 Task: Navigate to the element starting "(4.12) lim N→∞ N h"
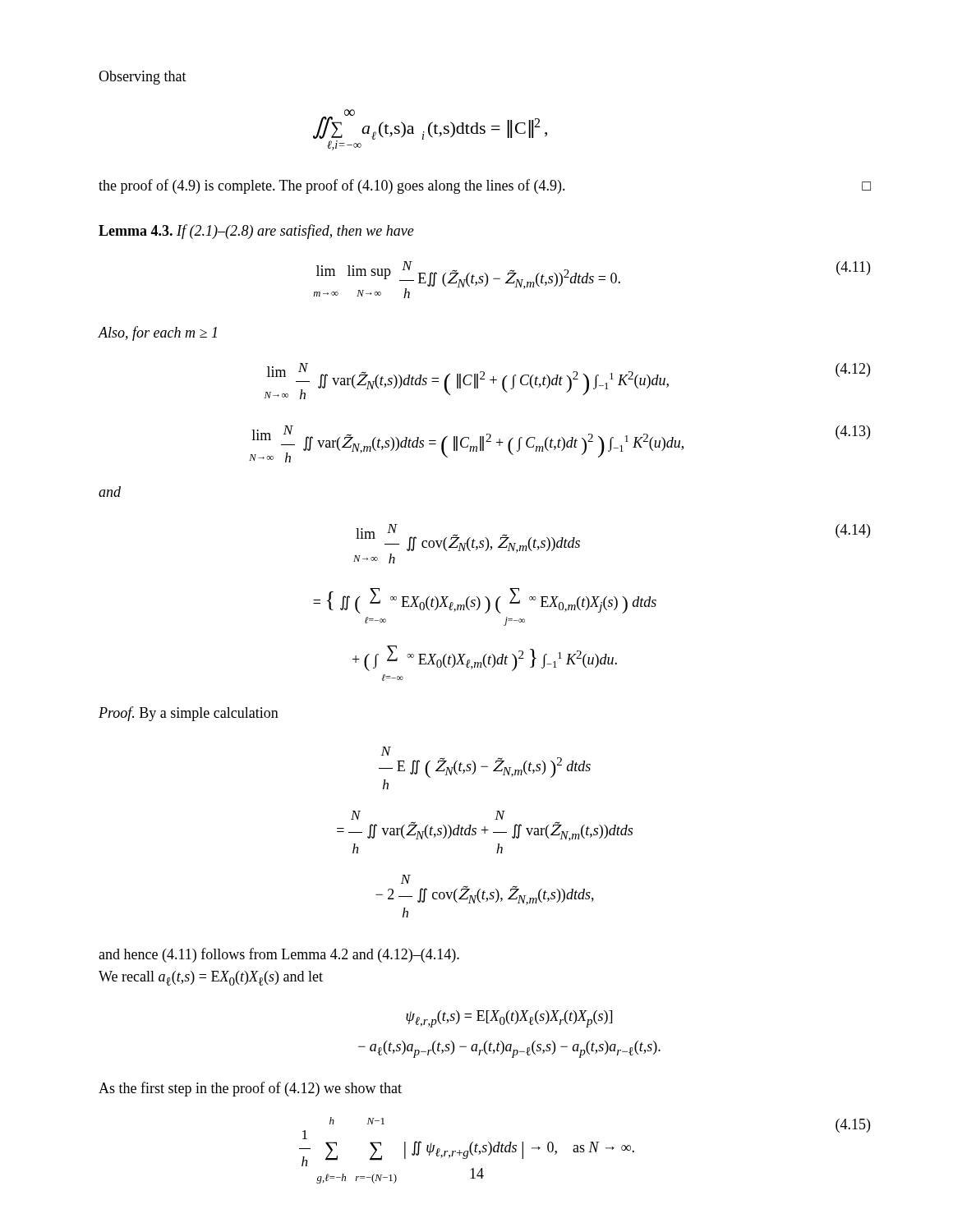point(485,382)
